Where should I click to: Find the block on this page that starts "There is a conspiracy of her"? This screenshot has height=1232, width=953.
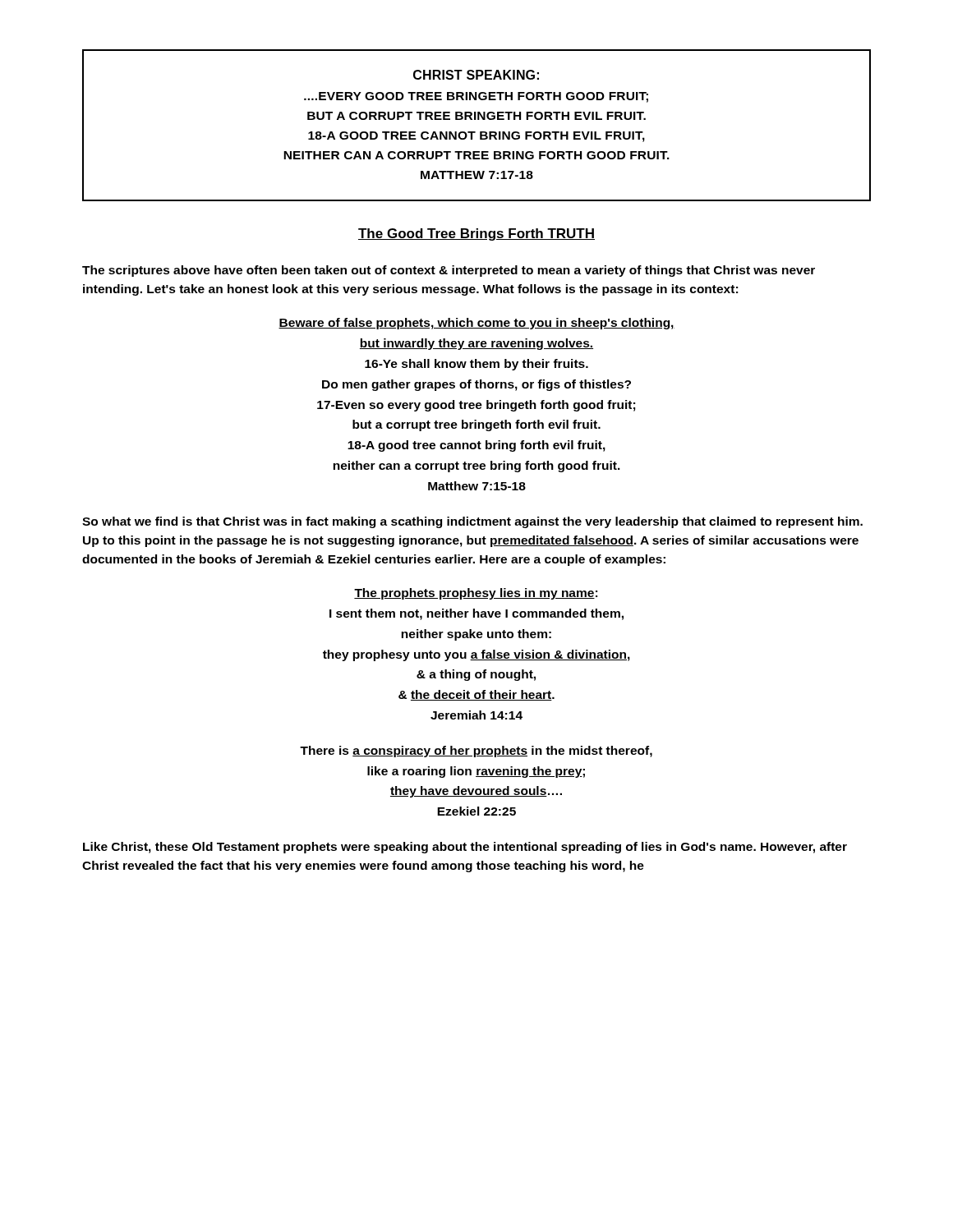[476, 781]
